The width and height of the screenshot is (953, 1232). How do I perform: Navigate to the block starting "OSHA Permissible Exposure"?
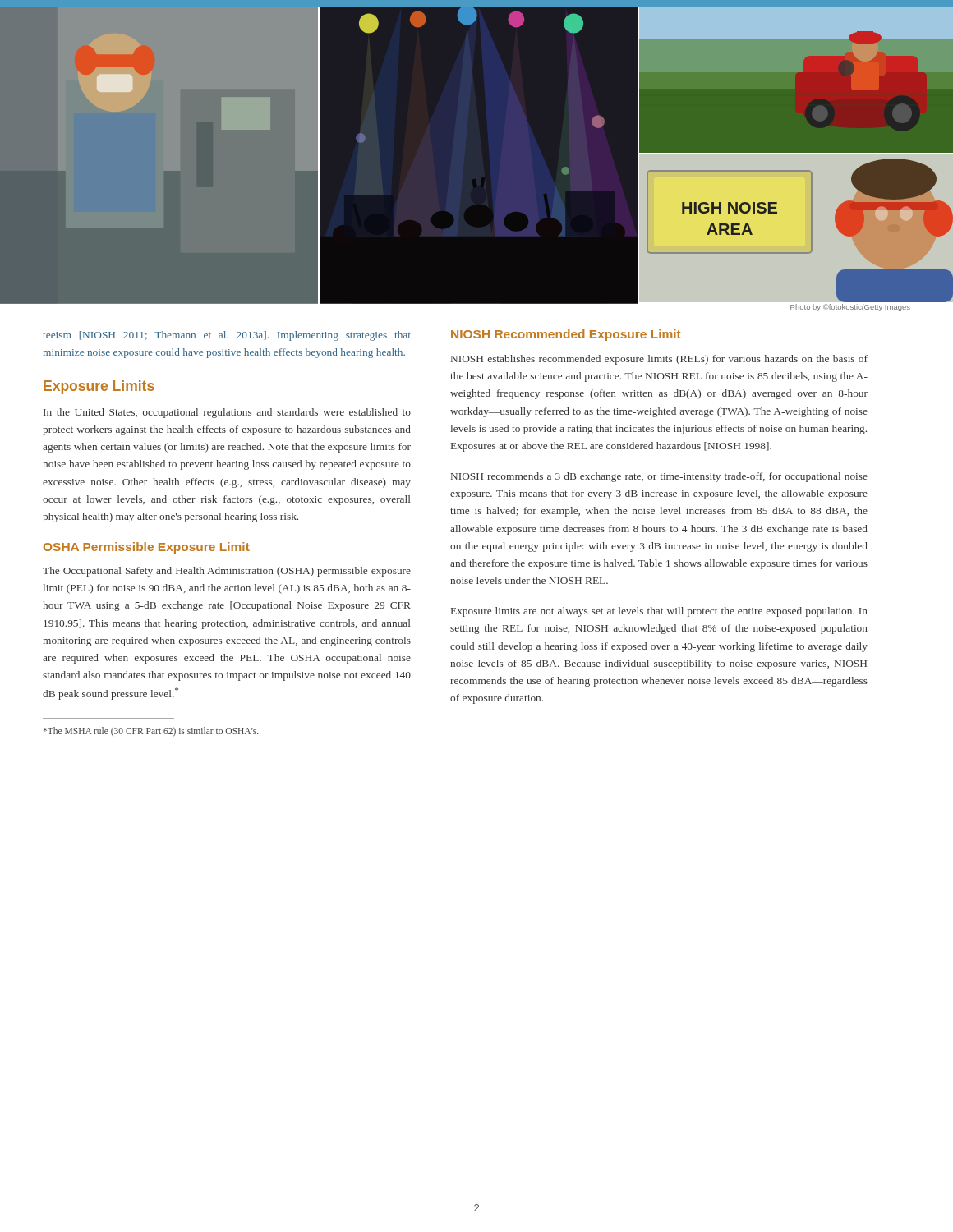pos(146,547)
